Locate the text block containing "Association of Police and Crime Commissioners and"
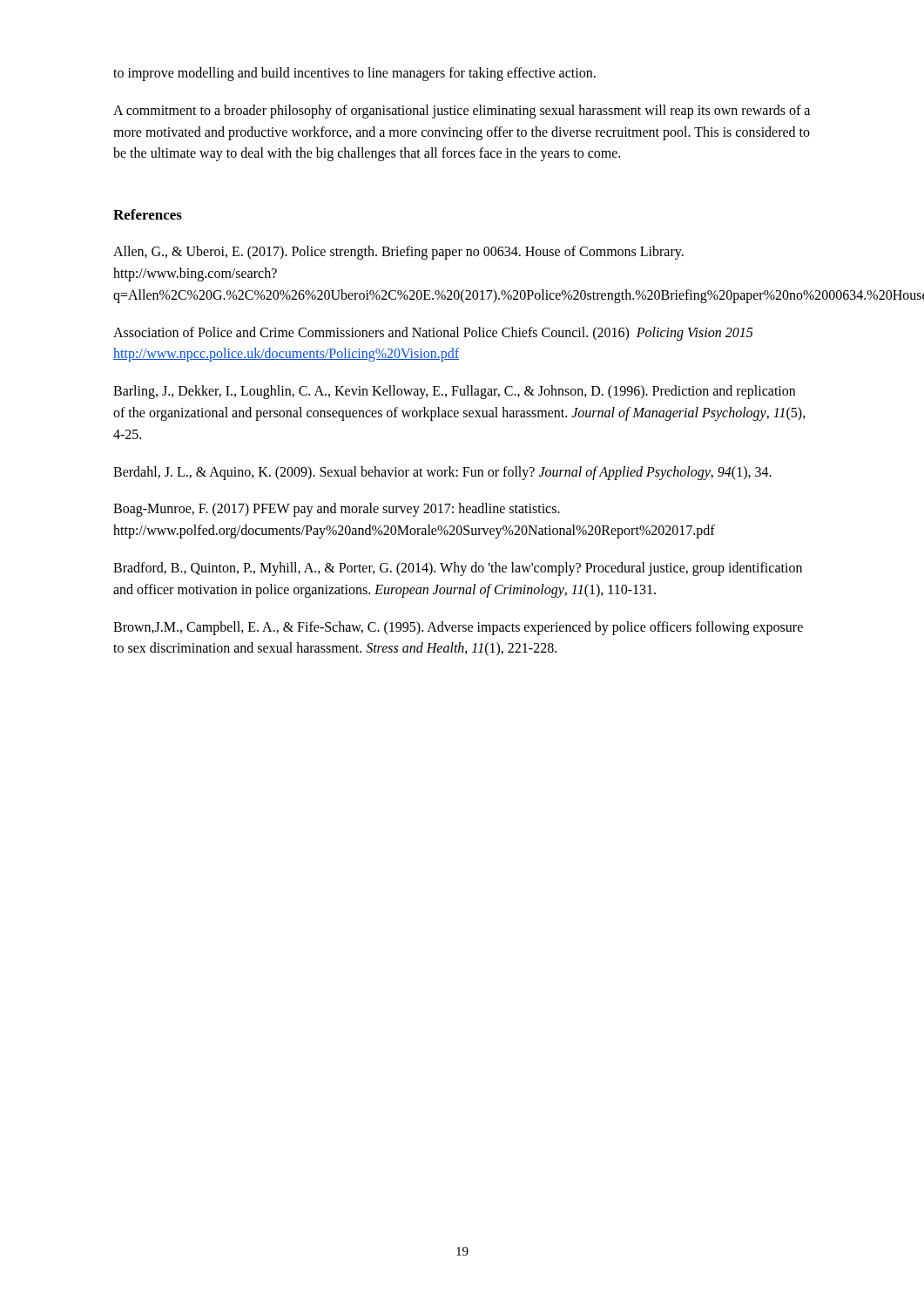This screenshot has width=924, height=1307. click(433, 343)
